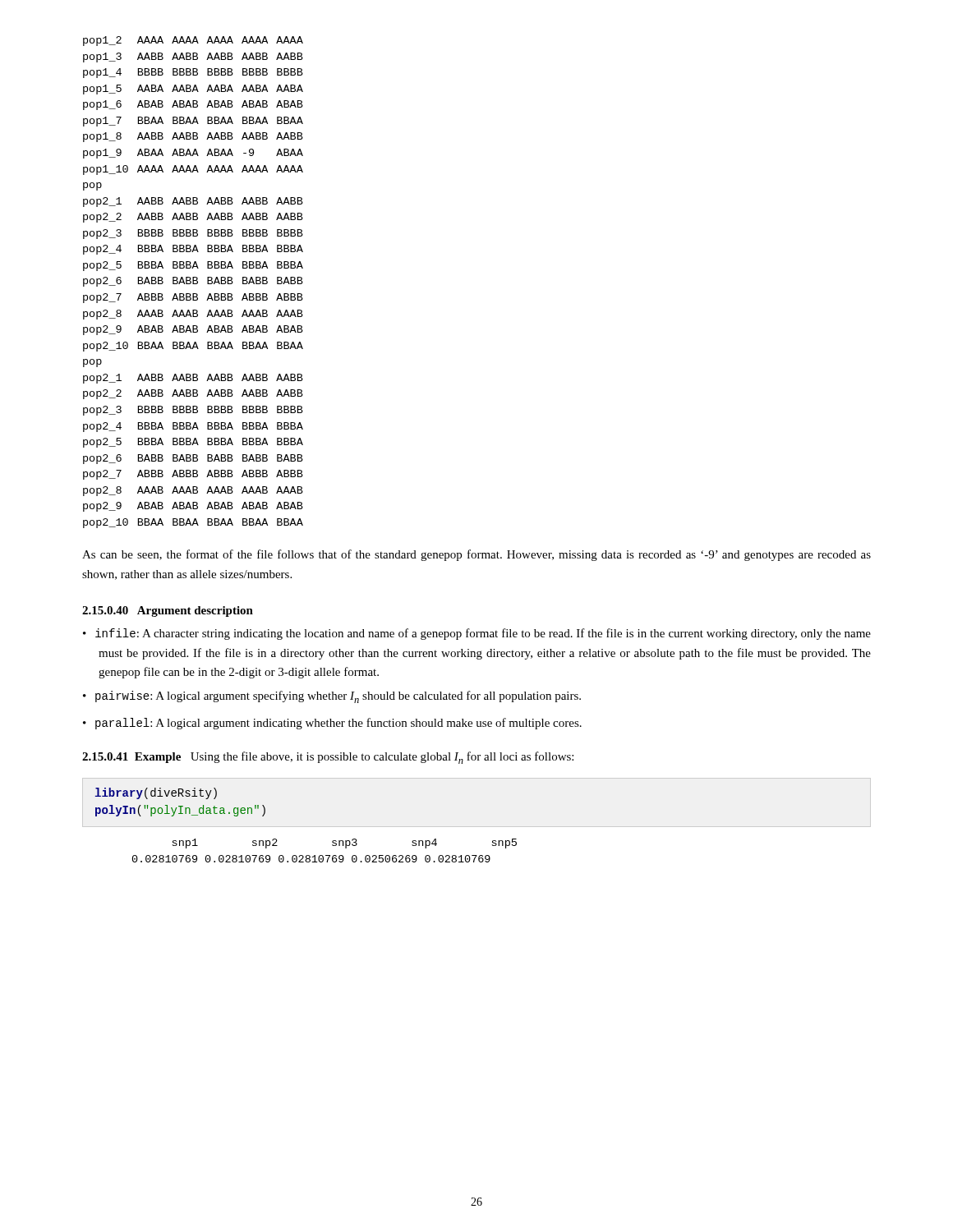Where is the passage that starts "• infile: A character string indicating the"?
The width and height of the screenshot is (953, 1232).
[476, 652]
